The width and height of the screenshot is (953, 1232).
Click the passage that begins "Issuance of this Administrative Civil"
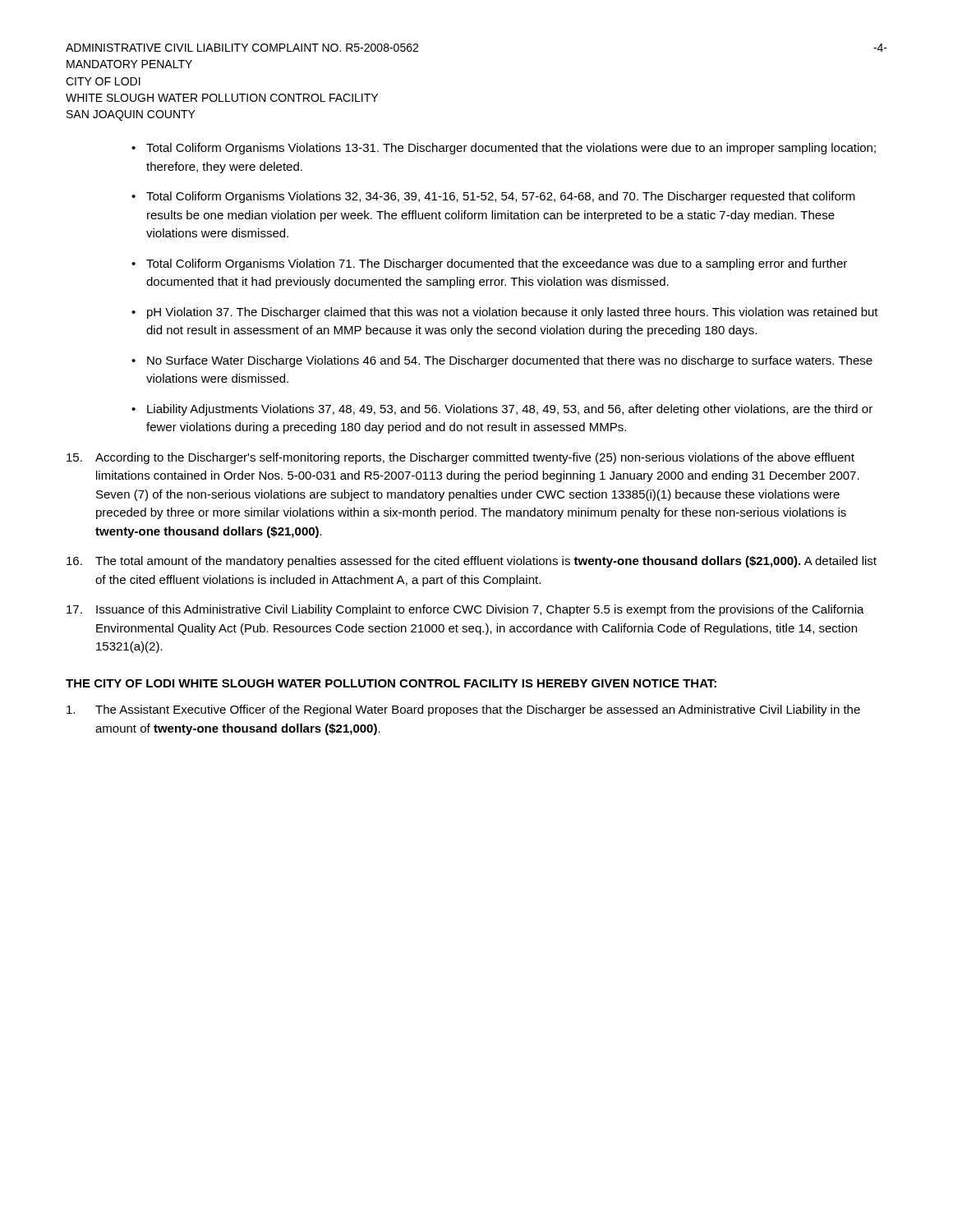476,629
